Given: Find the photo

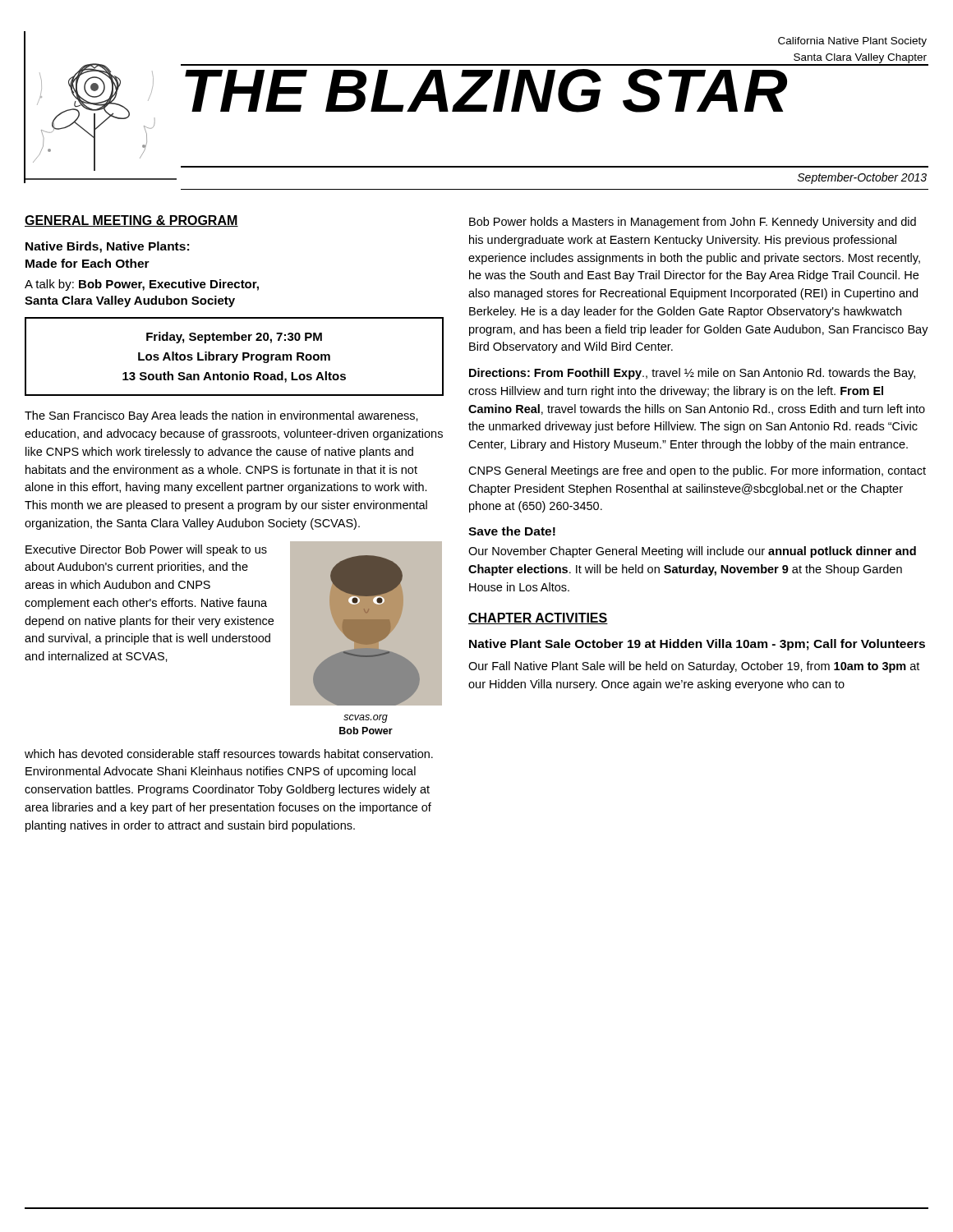Looking at the screenshot, I should [366, 640].
